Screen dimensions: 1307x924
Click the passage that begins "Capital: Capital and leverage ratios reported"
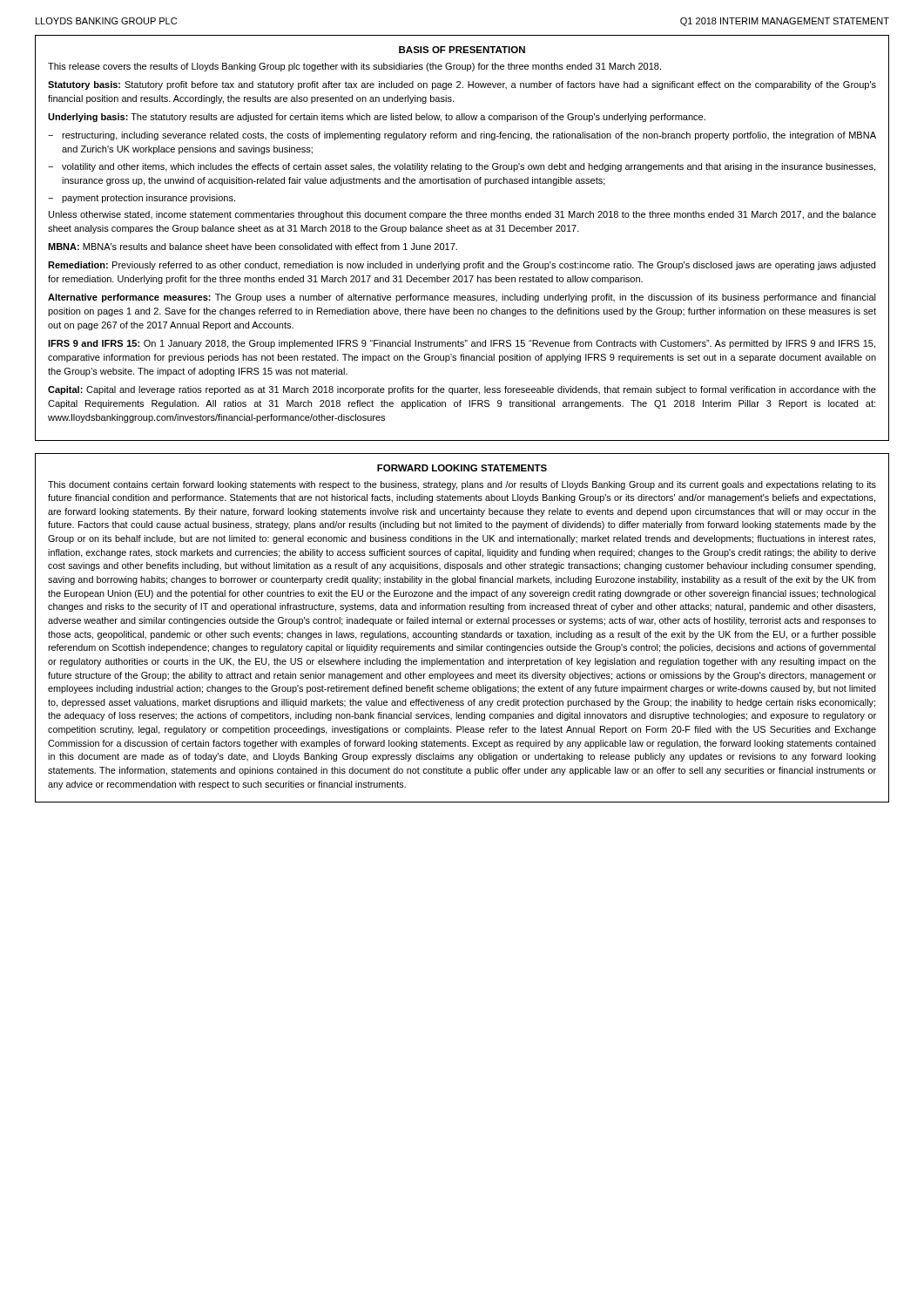pos(462,404)
